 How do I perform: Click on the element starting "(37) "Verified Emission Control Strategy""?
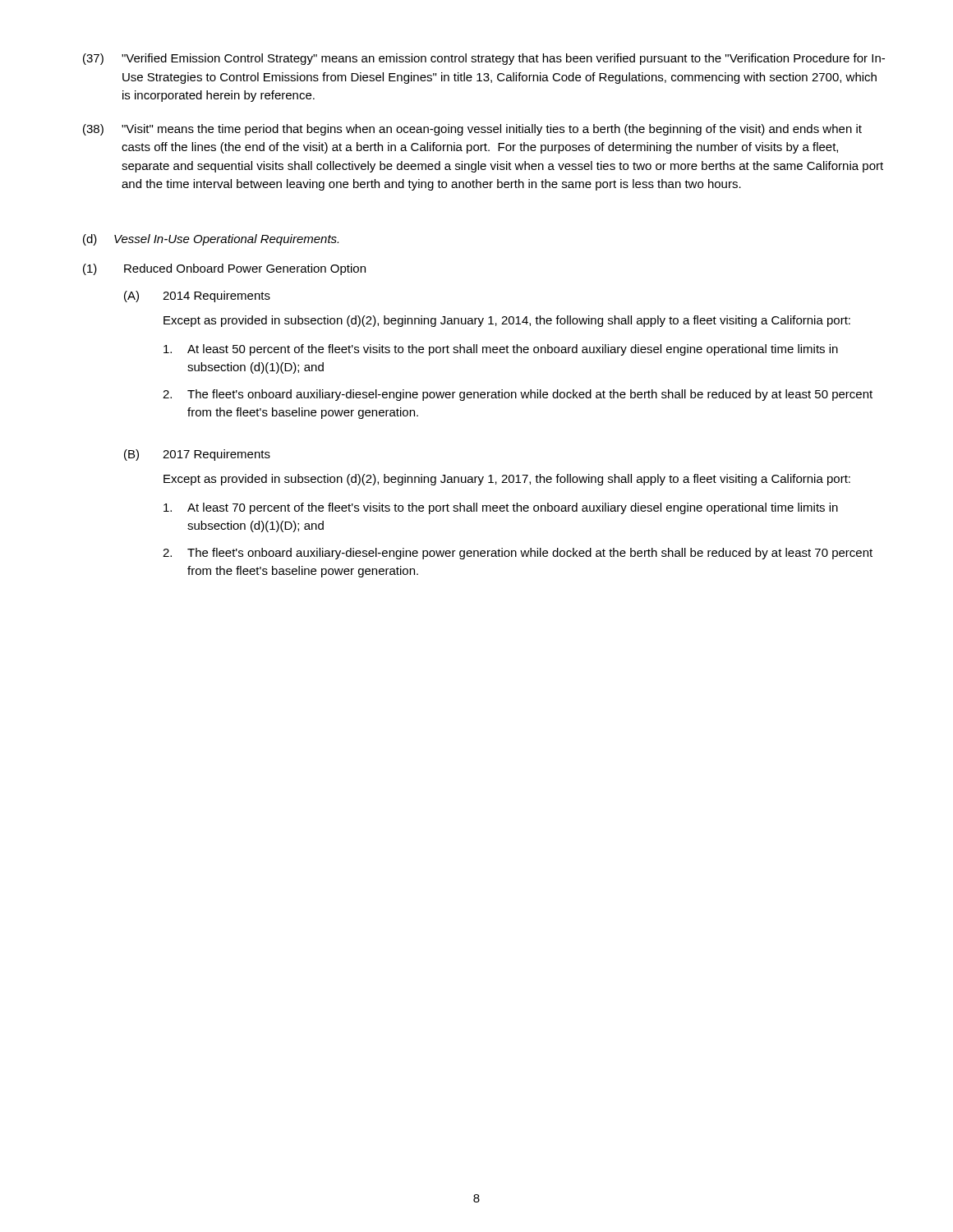[485, 77]
